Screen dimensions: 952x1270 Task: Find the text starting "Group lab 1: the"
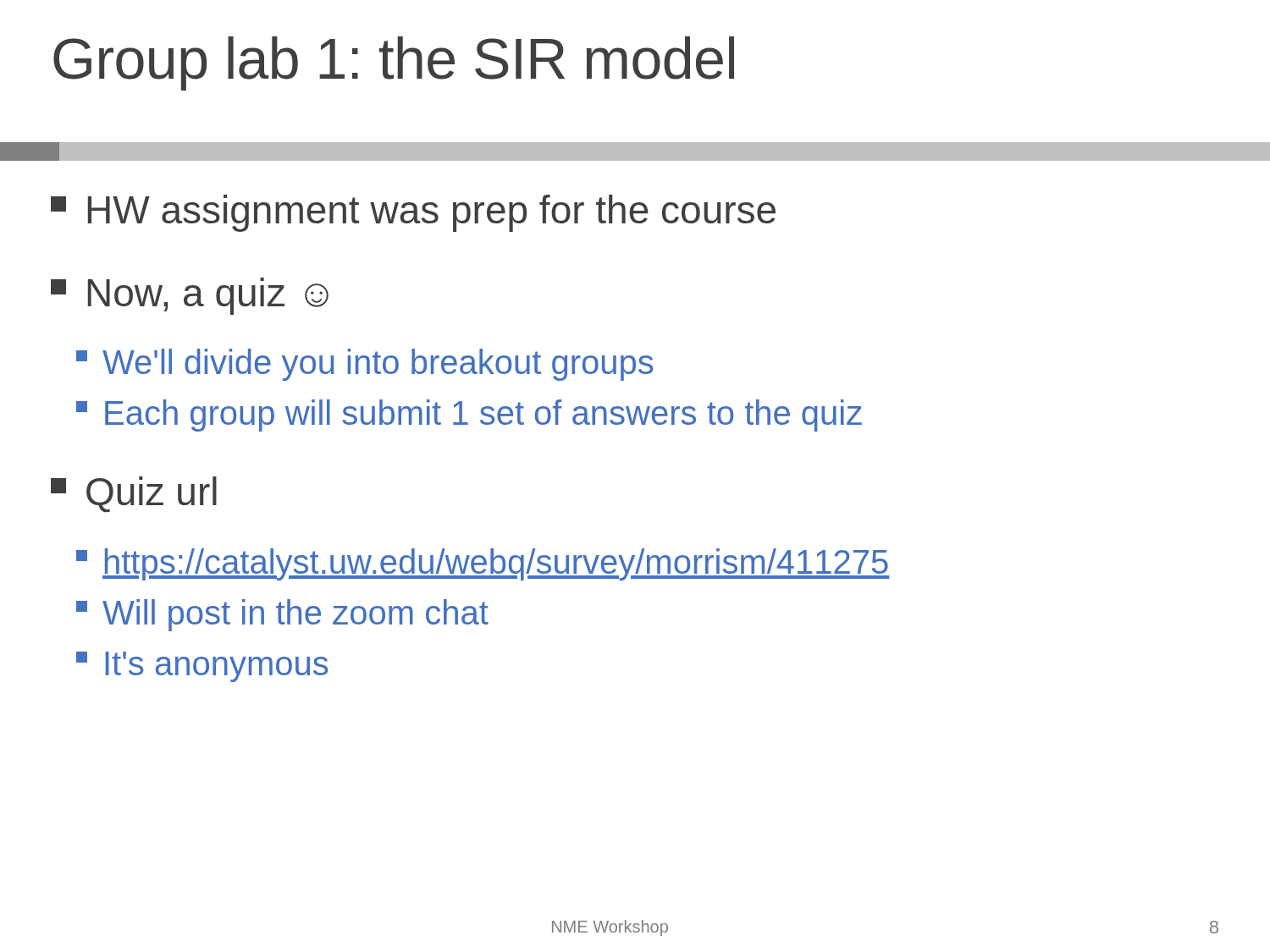[x=394, y=58]
